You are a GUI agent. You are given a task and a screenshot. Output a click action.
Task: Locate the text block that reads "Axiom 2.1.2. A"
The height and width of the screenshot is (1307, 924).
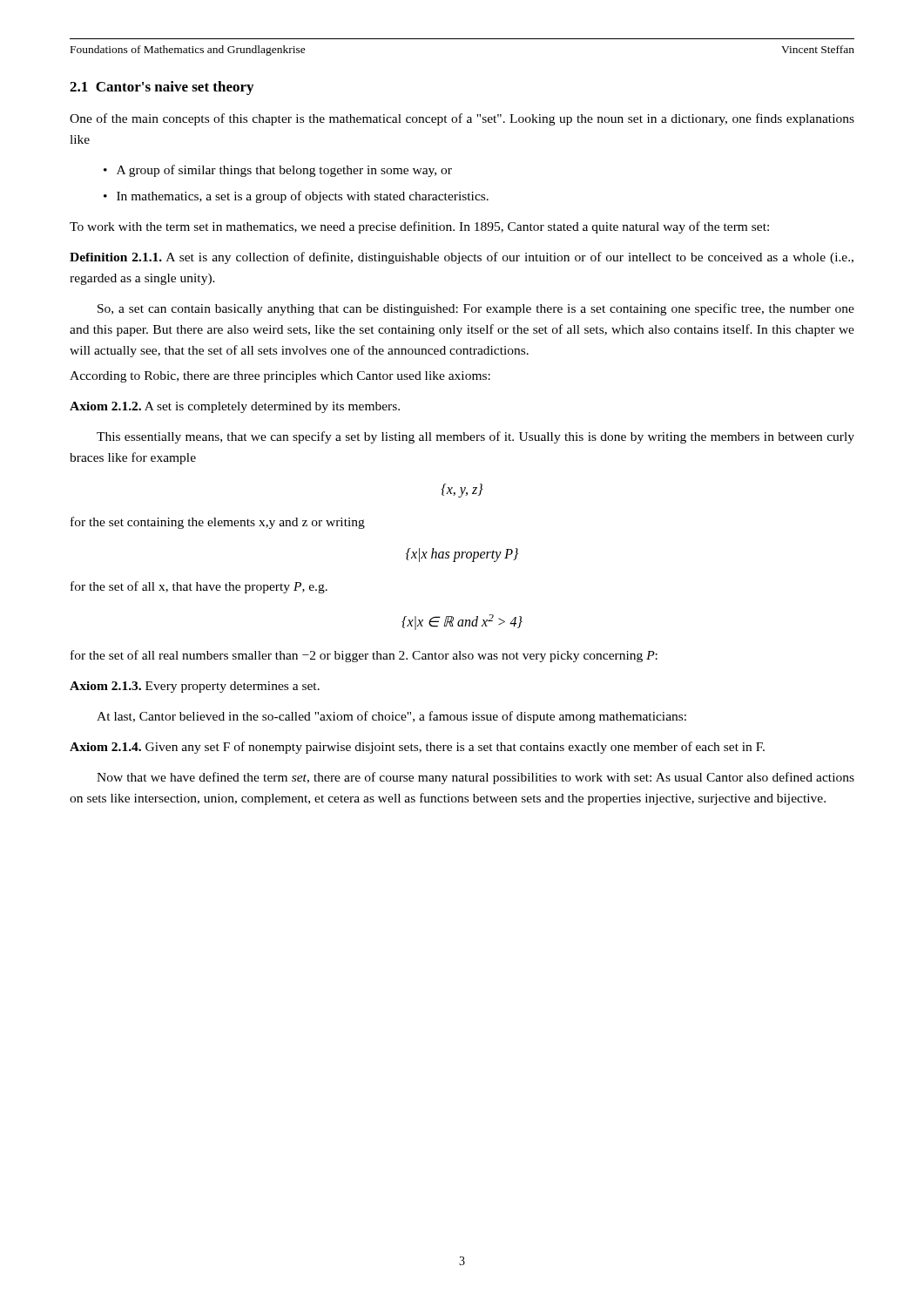pos(235,406)
